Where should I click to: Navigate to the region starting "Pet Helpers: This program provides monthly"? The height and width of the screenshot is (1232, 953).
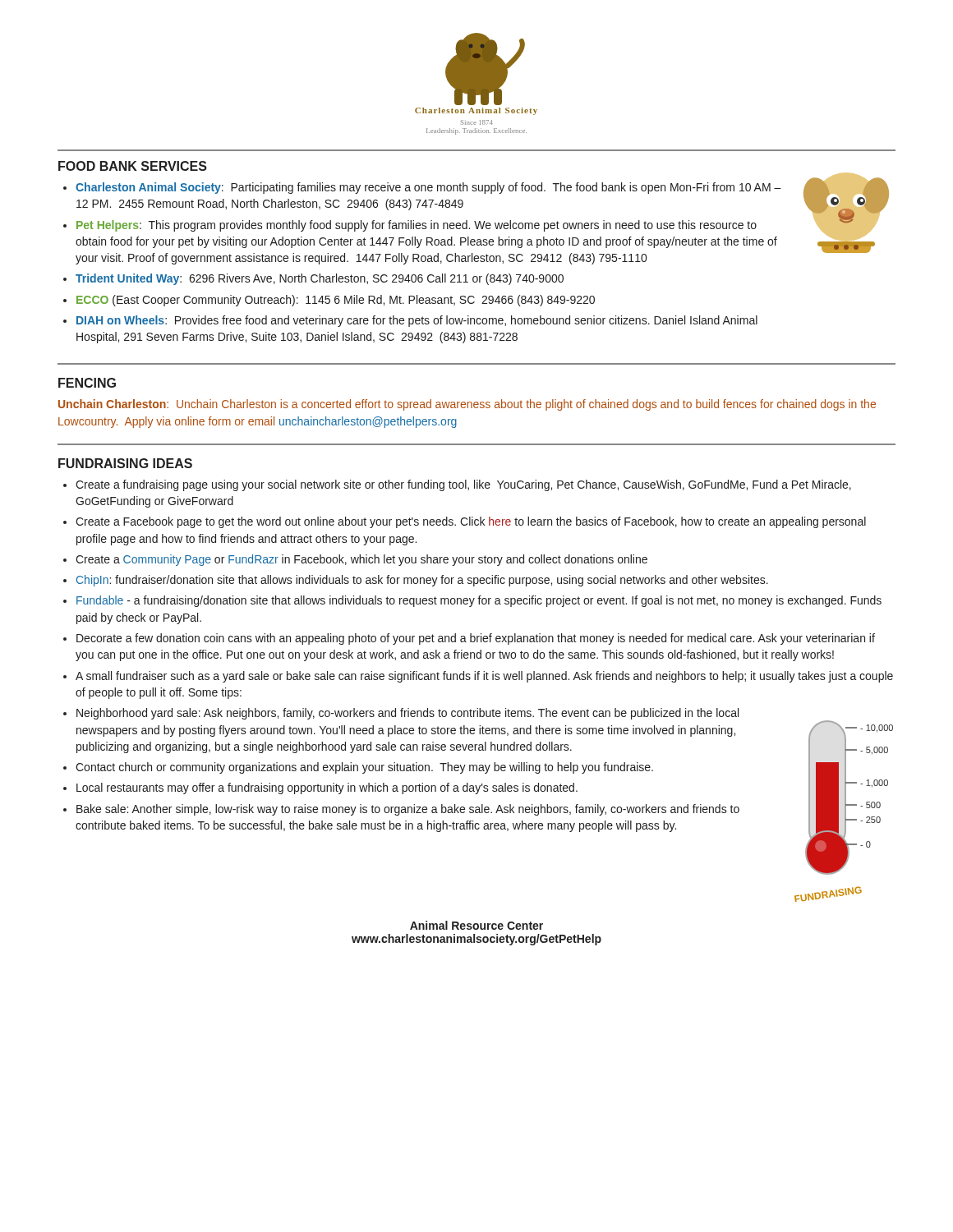426,241
